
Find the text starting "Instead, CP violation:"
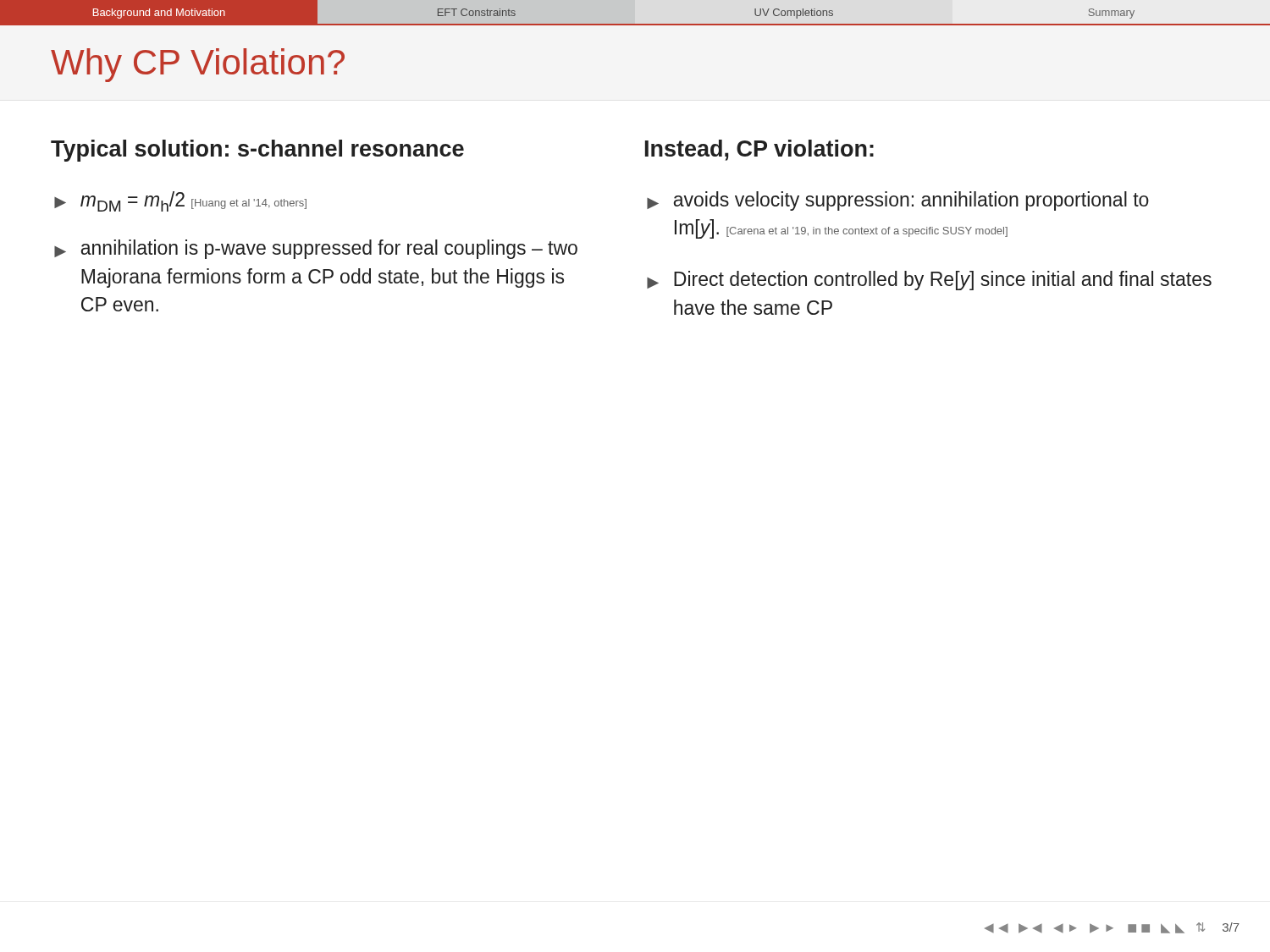(760, 149)
